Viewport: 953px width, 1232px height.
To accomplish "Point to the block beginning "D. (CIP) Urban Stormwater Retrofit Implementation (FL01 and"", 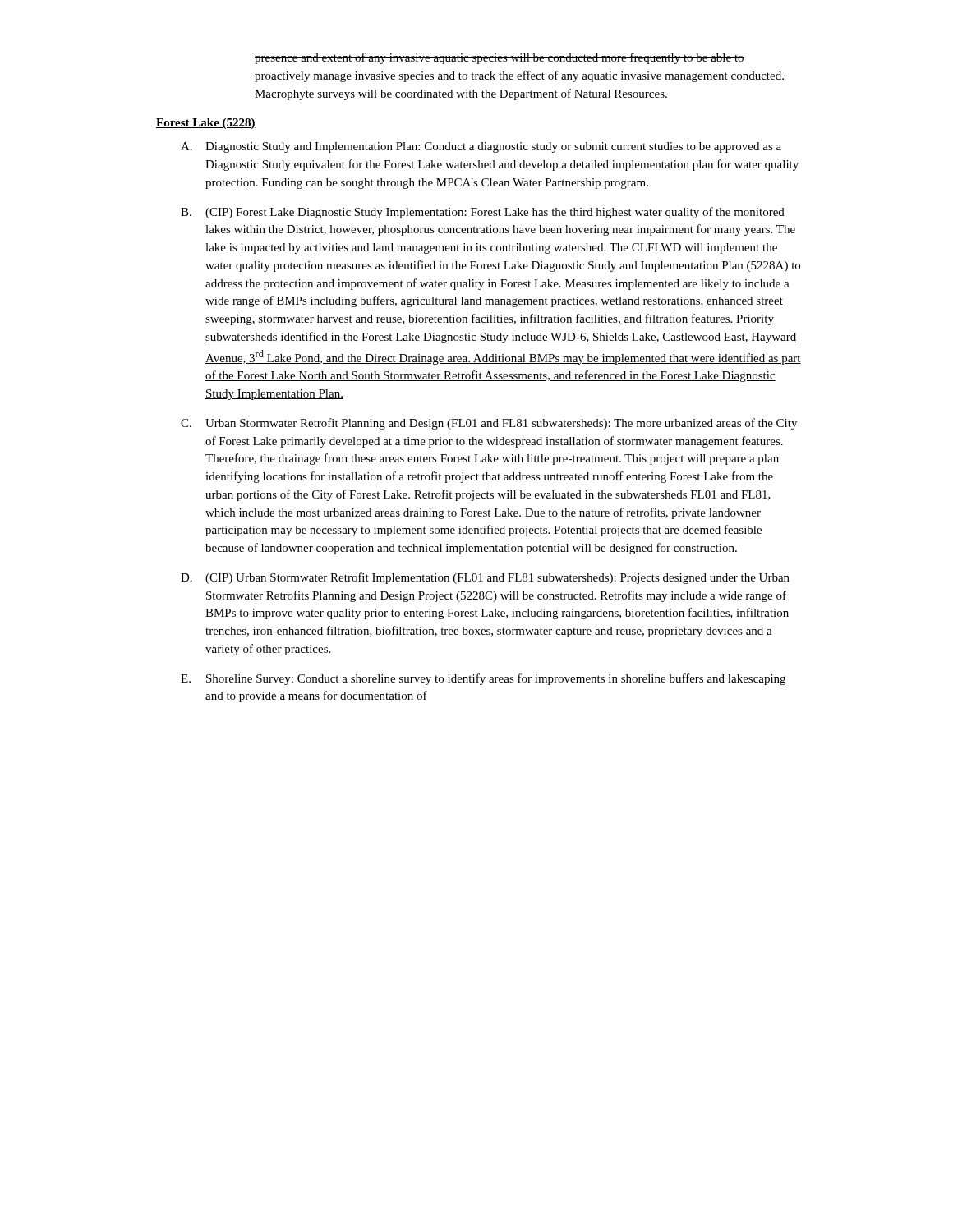I will click(x=491, y=614).
